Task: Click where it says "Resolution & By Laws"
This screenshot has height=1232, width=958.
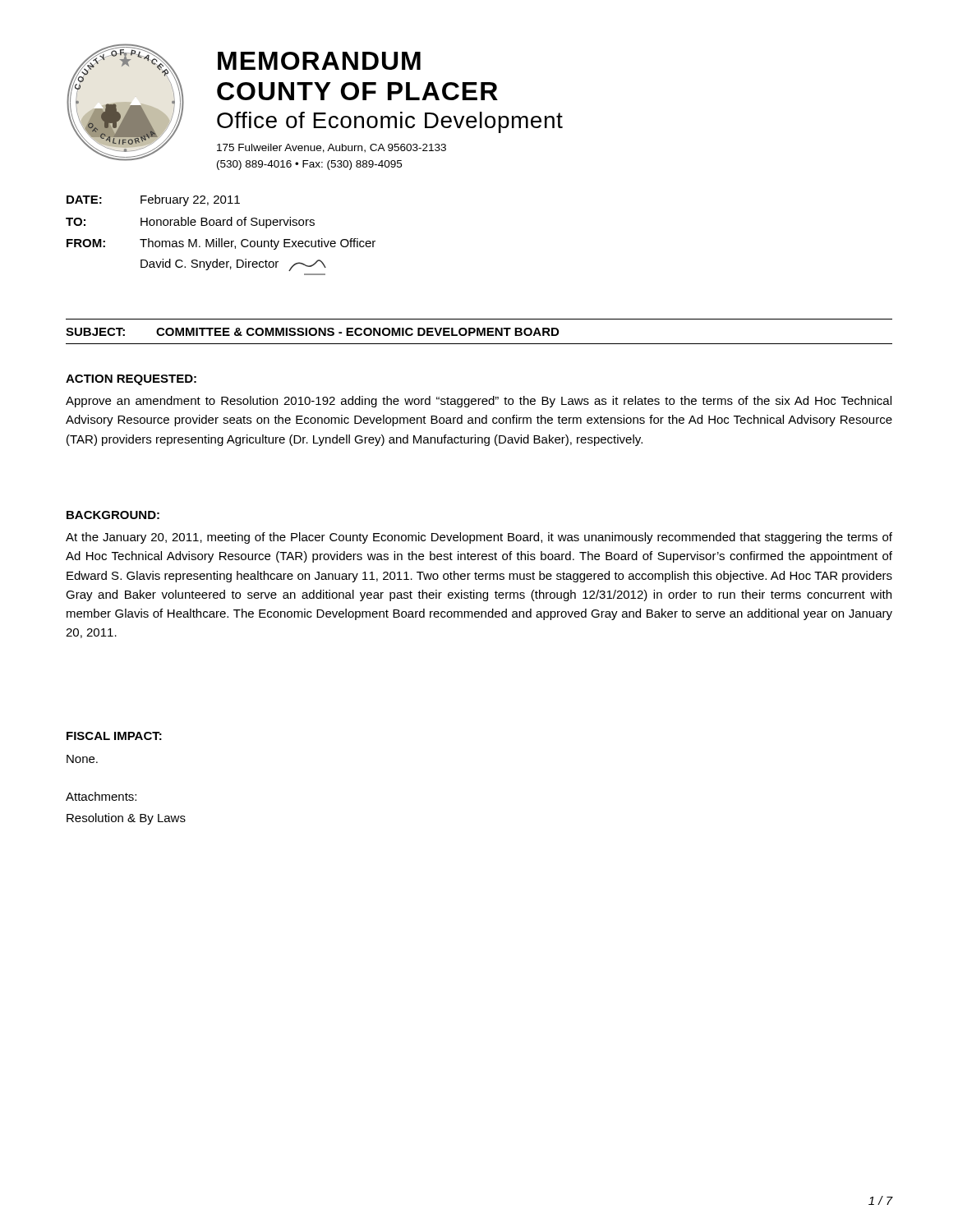Action: coord(126,818)
